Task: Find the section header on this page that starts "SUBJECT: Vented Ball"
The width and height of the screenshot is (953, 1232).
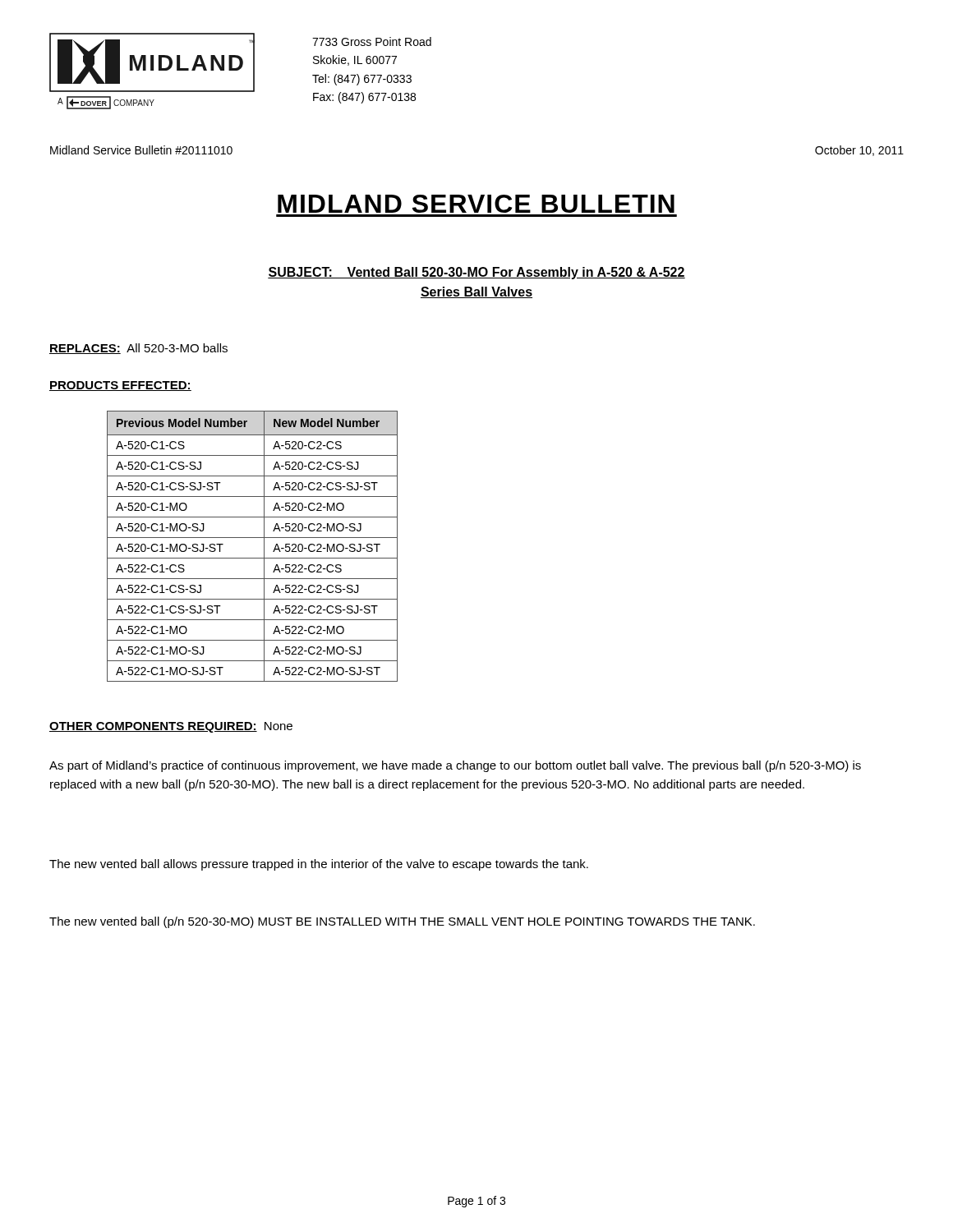Action: point(476,282)
